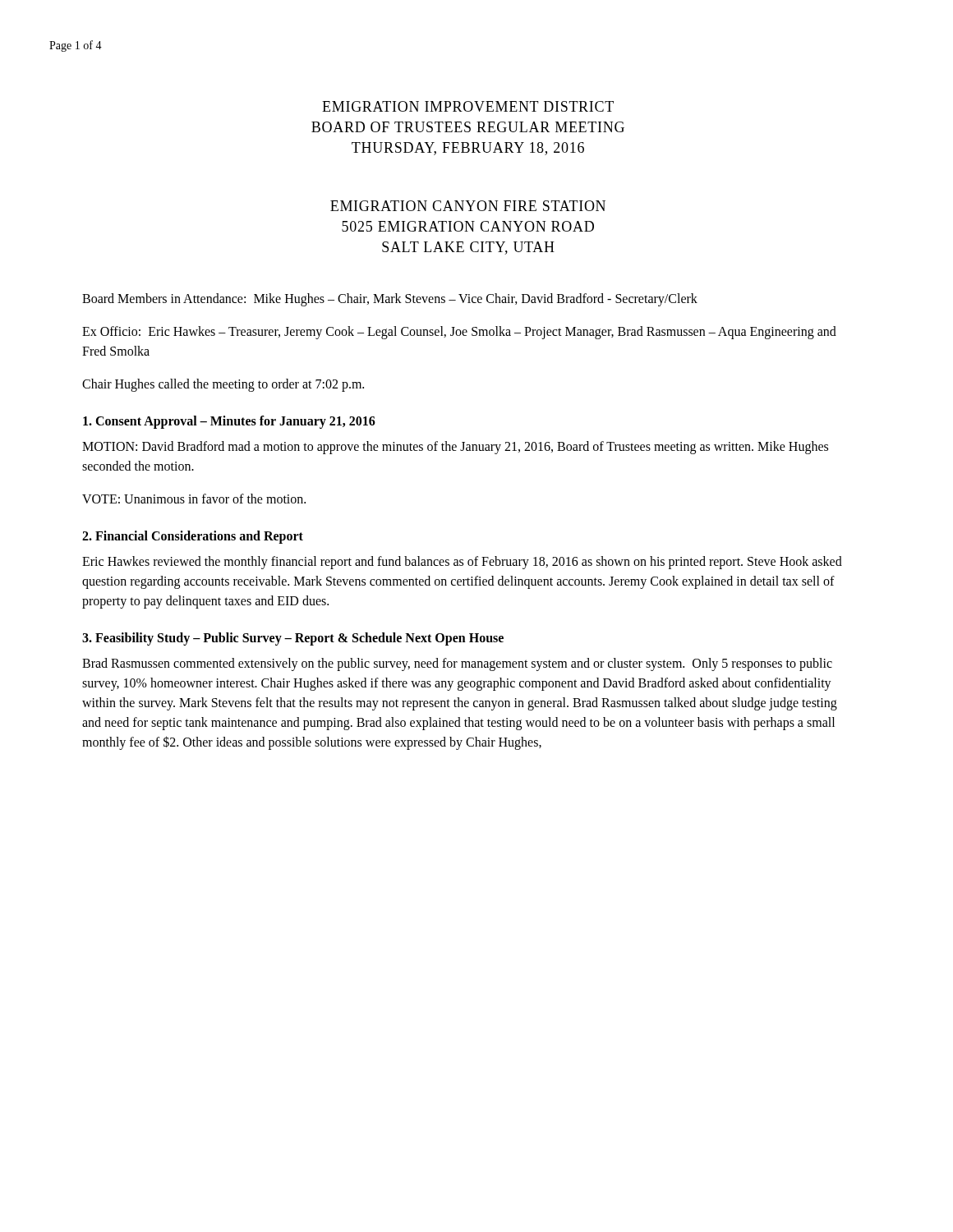Select the text block with the text "Brad Rasmussen commented extensively on the public"
The width and height of the screenshot is (953, 1232).
[460, 703]
